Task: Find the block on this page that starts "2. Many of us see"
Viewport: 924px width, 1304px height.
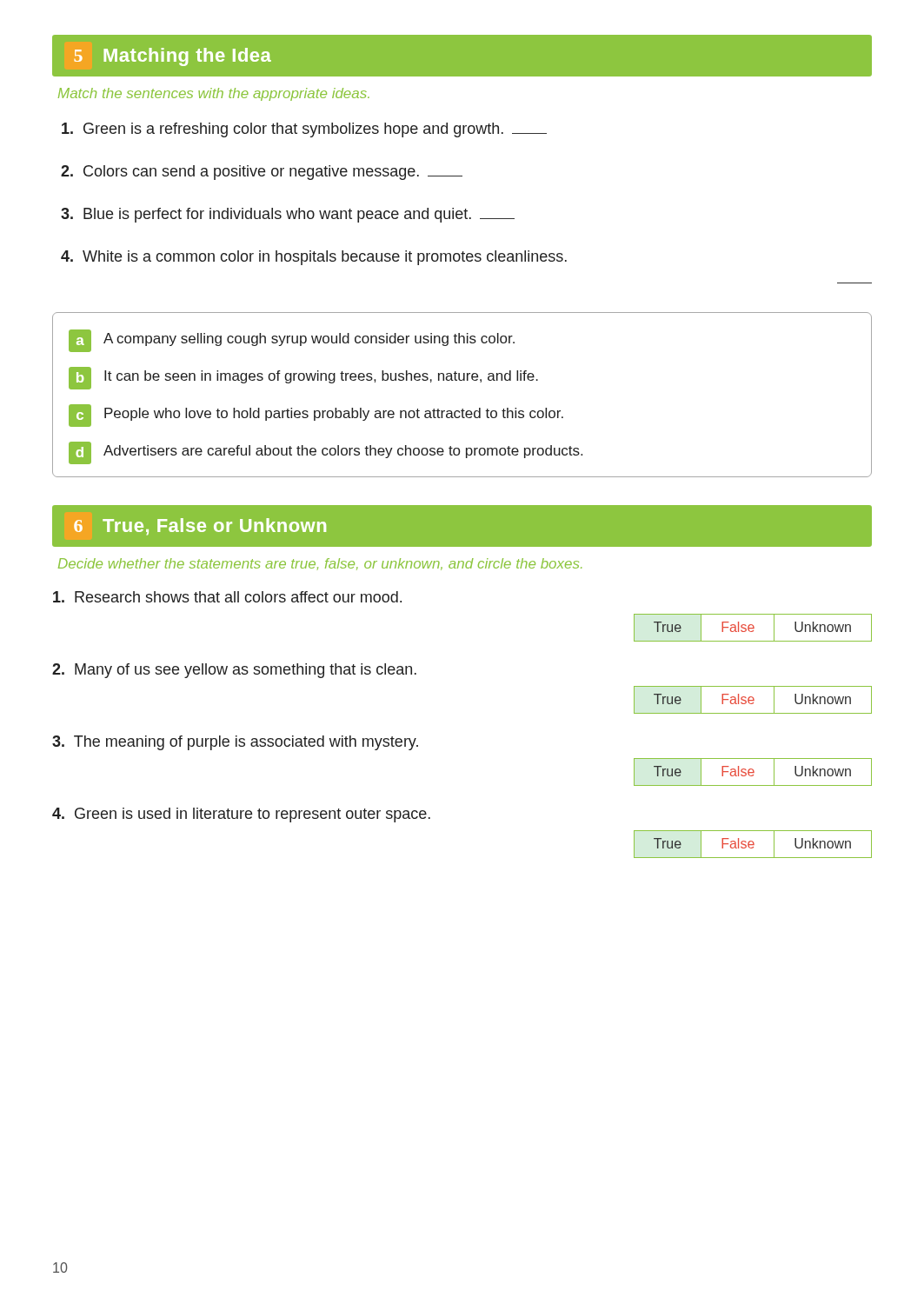Action: pyautogui.click(x=234, y=671)
